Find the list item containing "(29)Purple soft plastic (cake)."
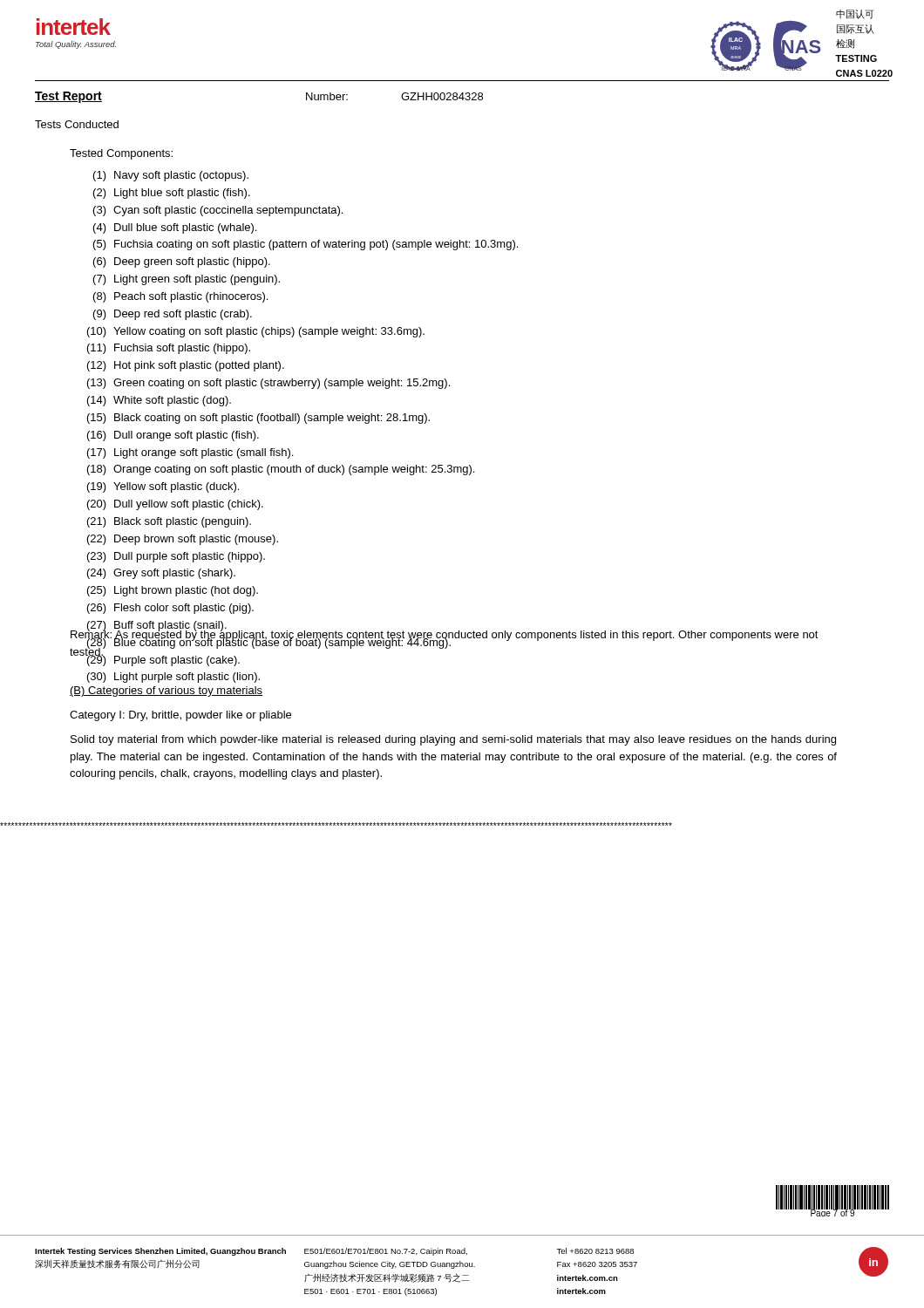Image resolution: width=924 pixels, height=1308 pixels. [155, 659]
